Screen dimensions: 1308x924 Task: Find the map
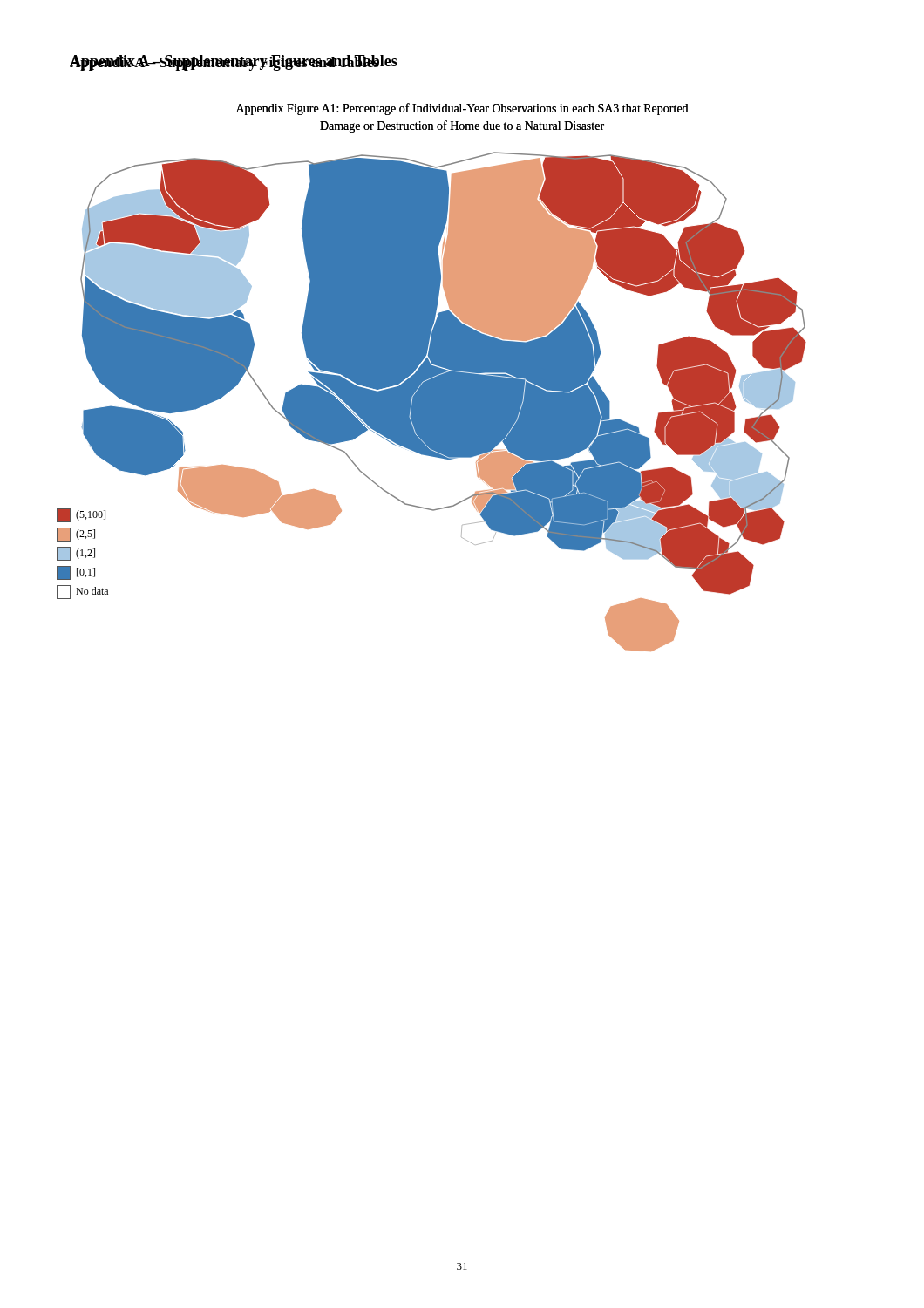(x=462, y=401)
